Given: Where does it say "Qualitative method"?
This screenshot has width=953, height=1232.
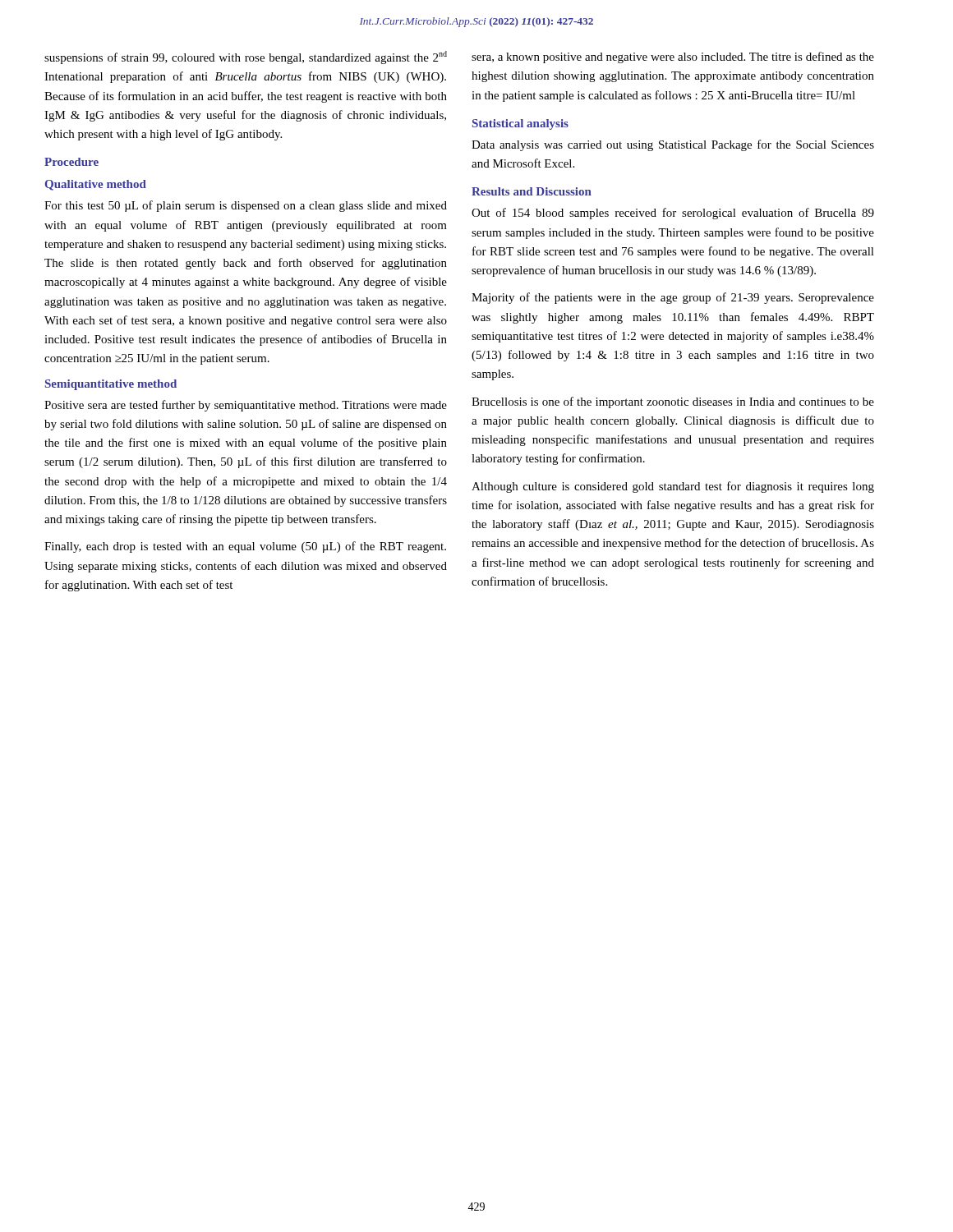Looking at the screenshot, I should 95,184.
